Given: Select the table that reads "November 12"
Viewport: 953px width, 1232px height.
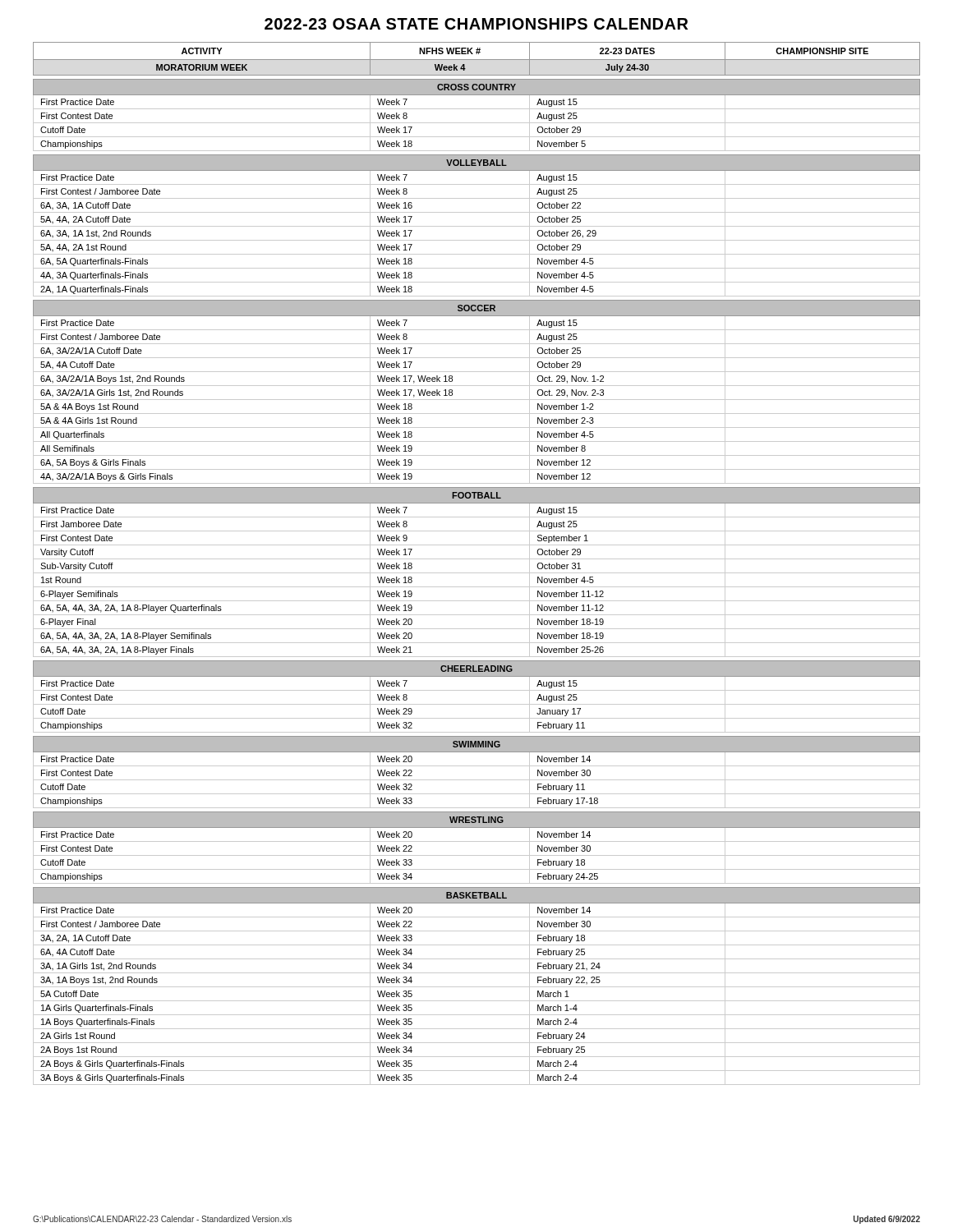Looking at the screenshot, I should coord(476,563).
